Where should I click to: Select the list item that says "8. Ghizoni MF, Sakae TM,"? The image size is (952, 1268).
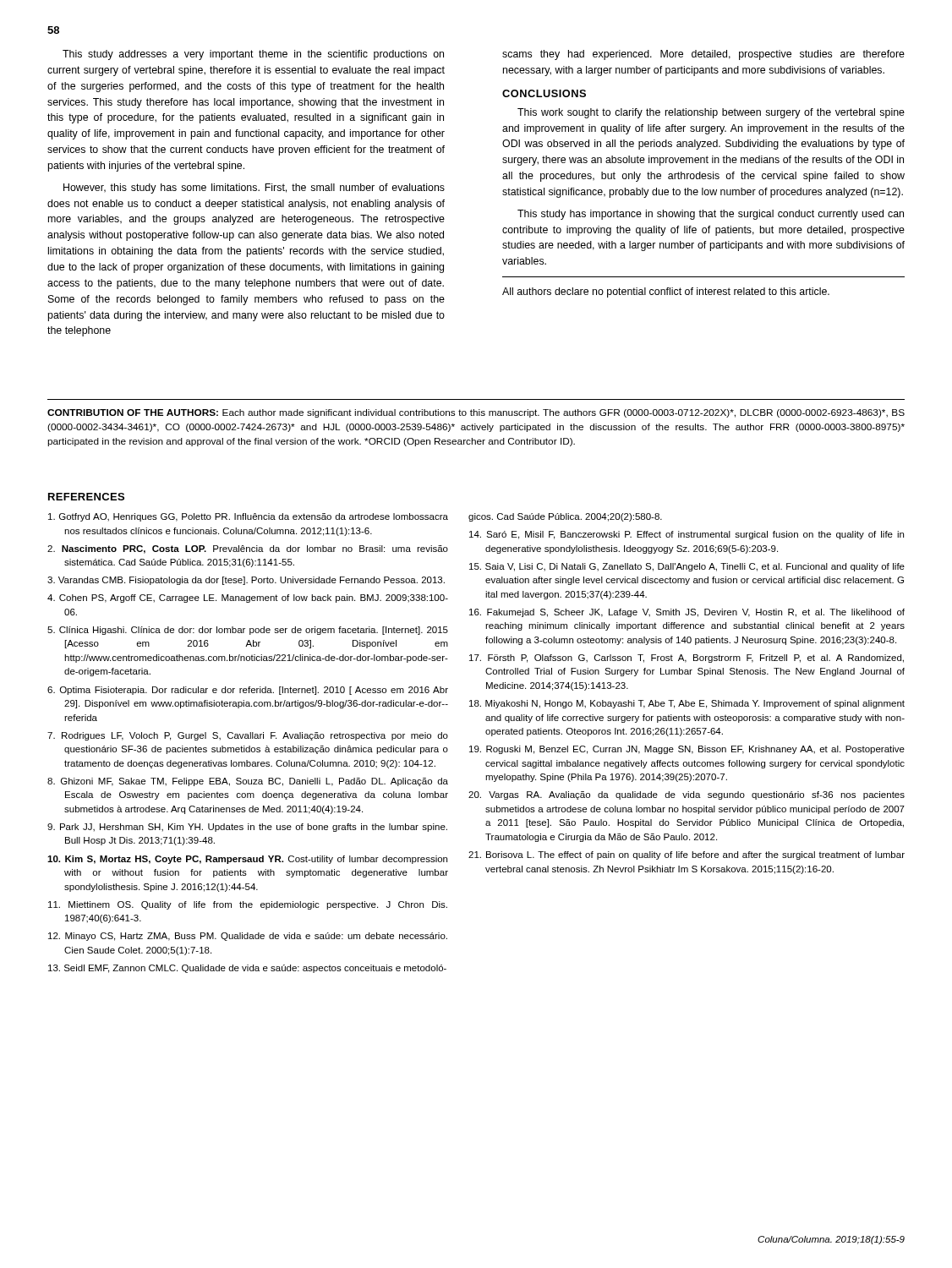pos(248,795)
